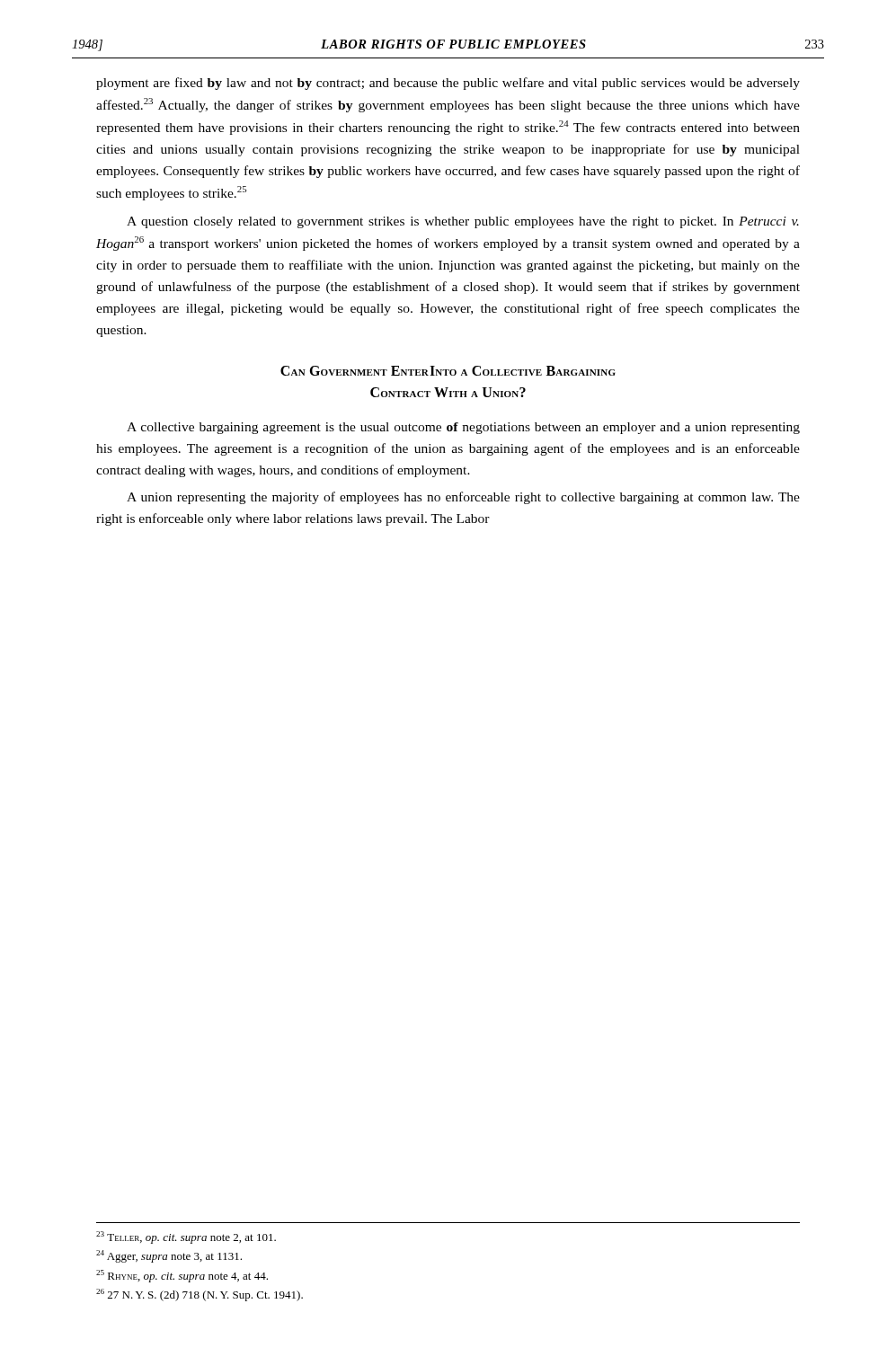Navigate to the region starting "A question closely related to government strikes is"

[448, 275]
